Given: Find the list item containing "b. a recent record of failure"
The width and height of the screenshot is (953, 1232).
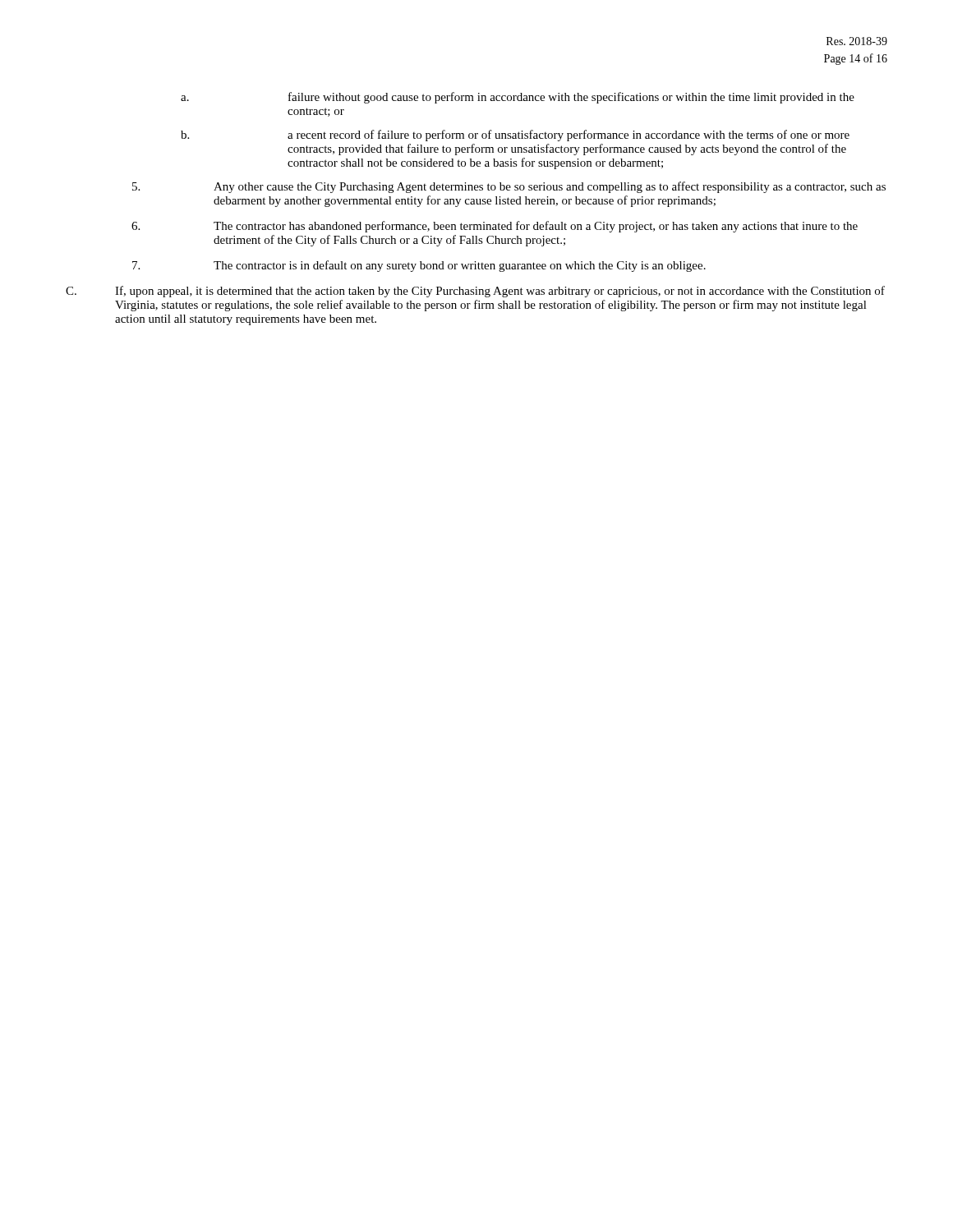Looking at the screenshot, I should (x=476, y=149).
